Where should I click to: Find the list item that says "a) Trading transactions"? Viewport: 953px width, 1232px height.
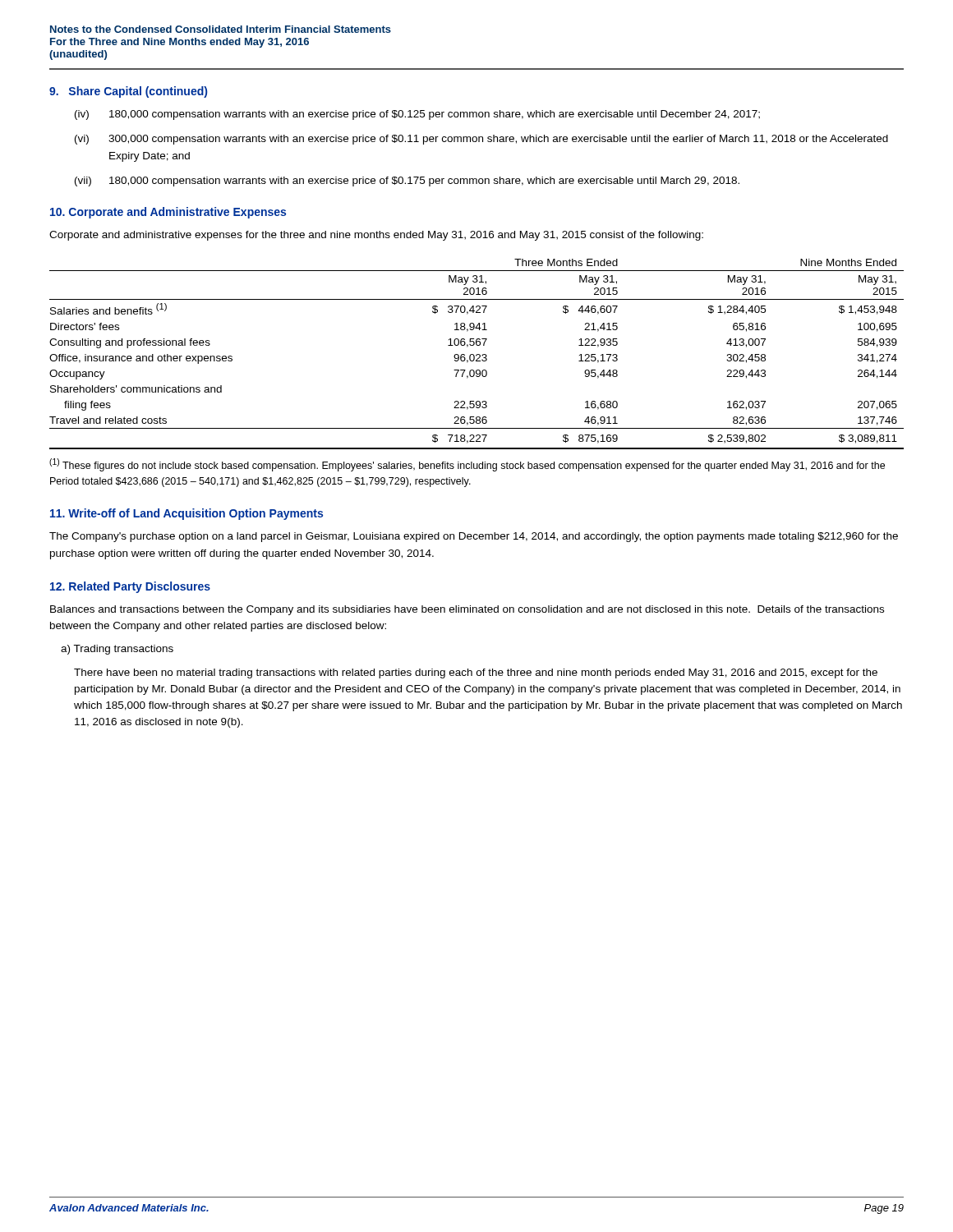coord(117,649)
